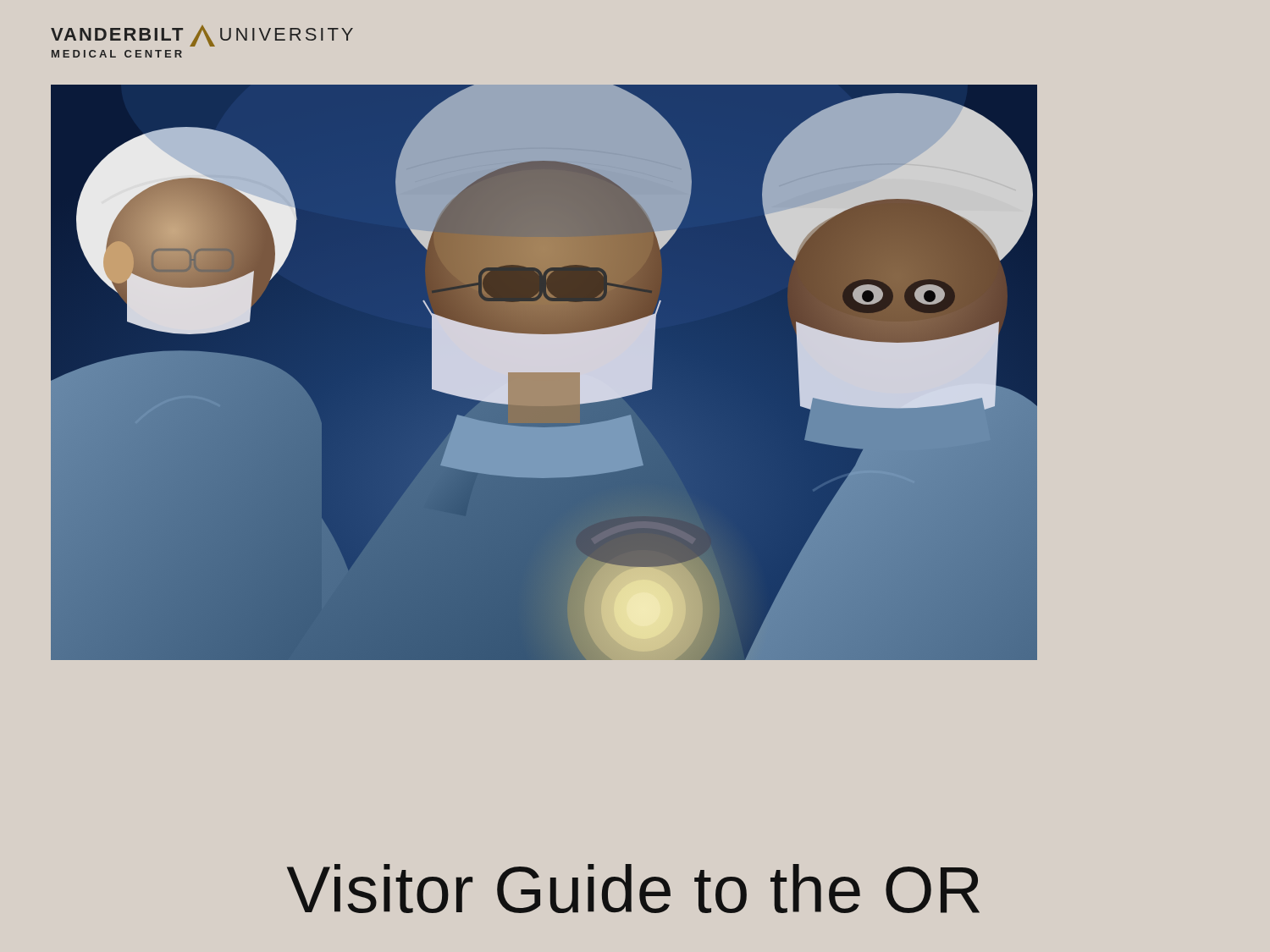This screenshot has height=952, width=1270.
Task: Find the photo
Action: pos(544,372)
